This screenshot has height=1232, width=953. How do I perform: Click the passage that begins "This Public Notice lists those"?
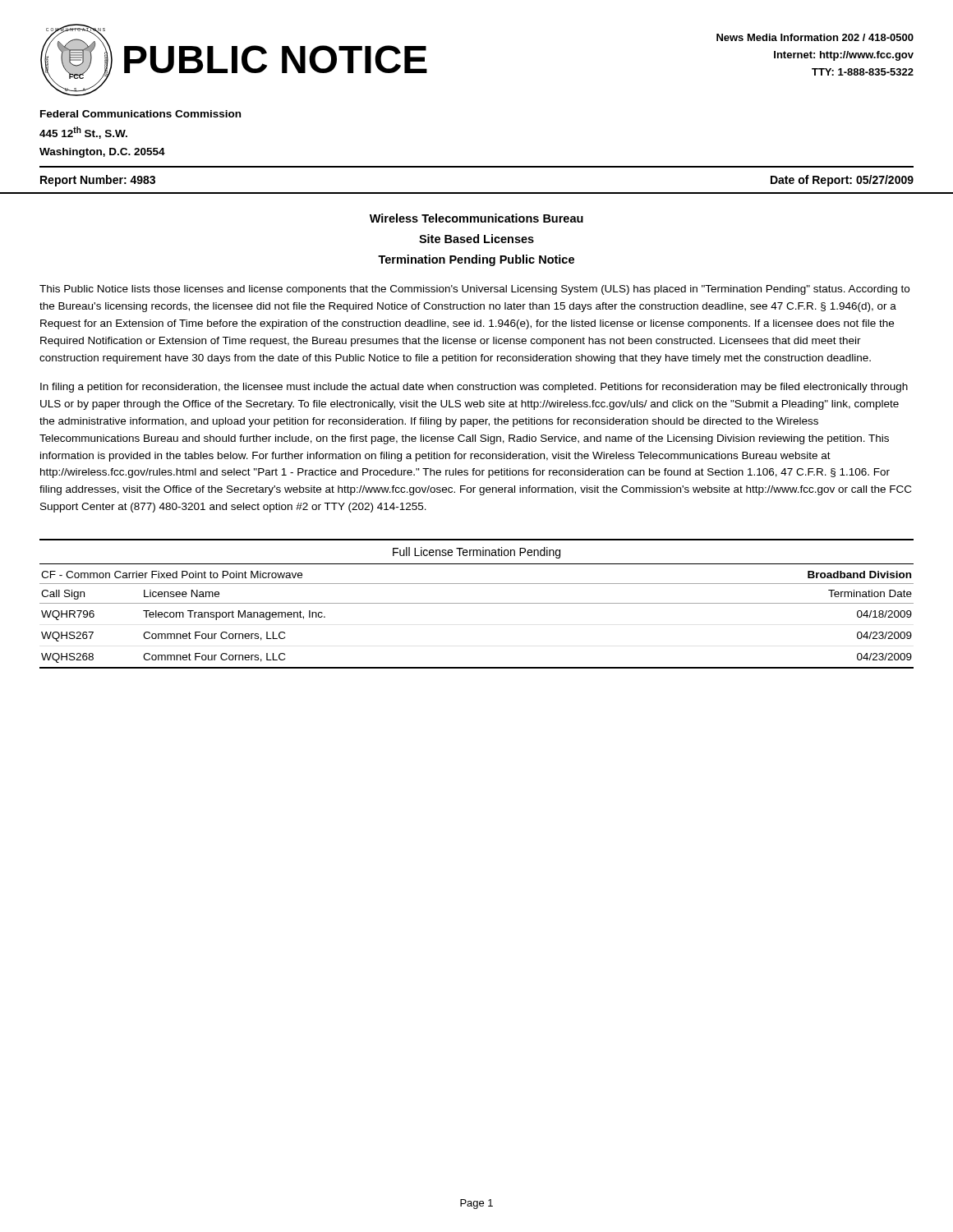point(475,323)
